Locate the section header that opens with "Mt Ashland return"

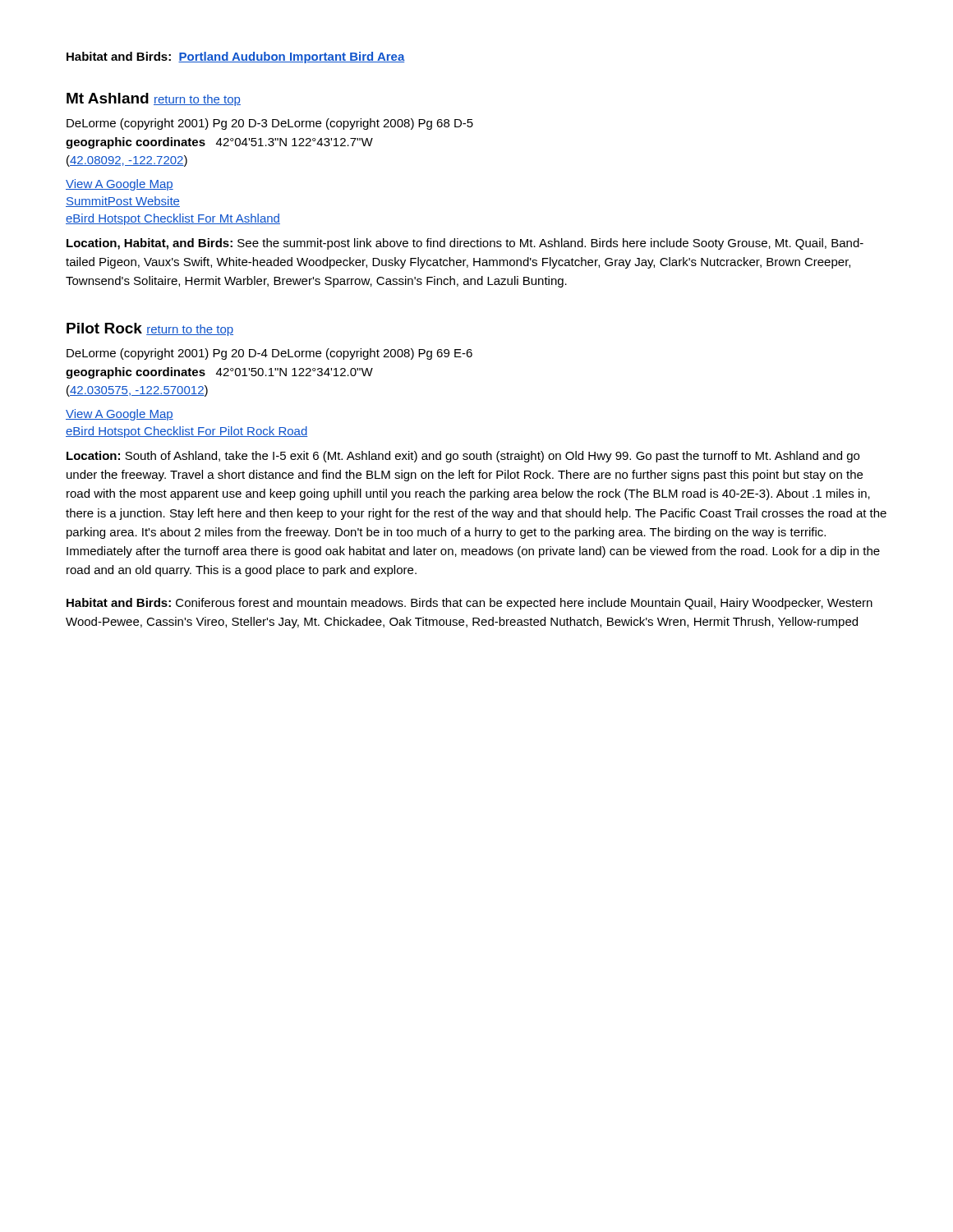(153, 98)
